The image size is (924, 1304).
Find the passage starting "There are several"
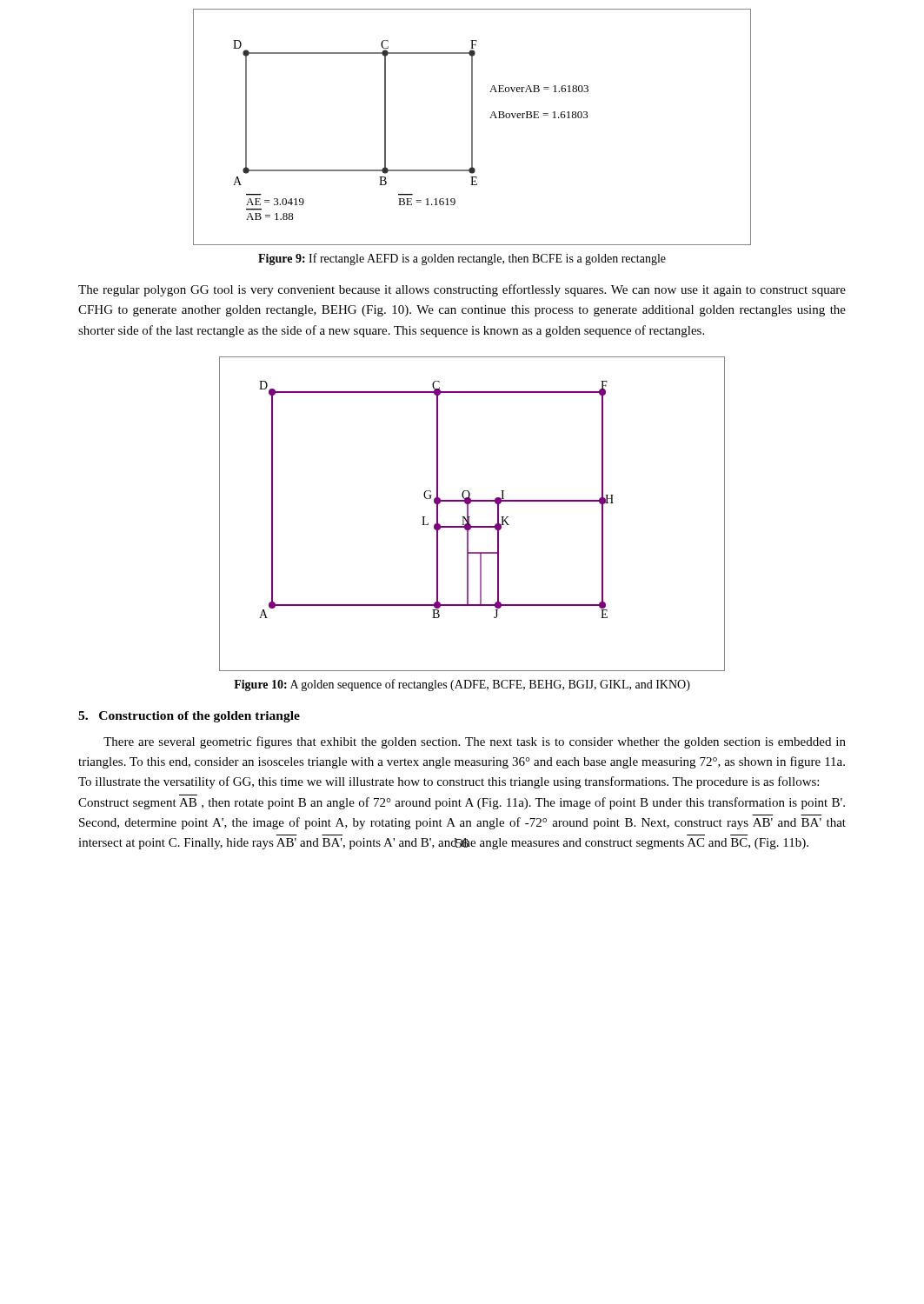[x=462, y=792]
